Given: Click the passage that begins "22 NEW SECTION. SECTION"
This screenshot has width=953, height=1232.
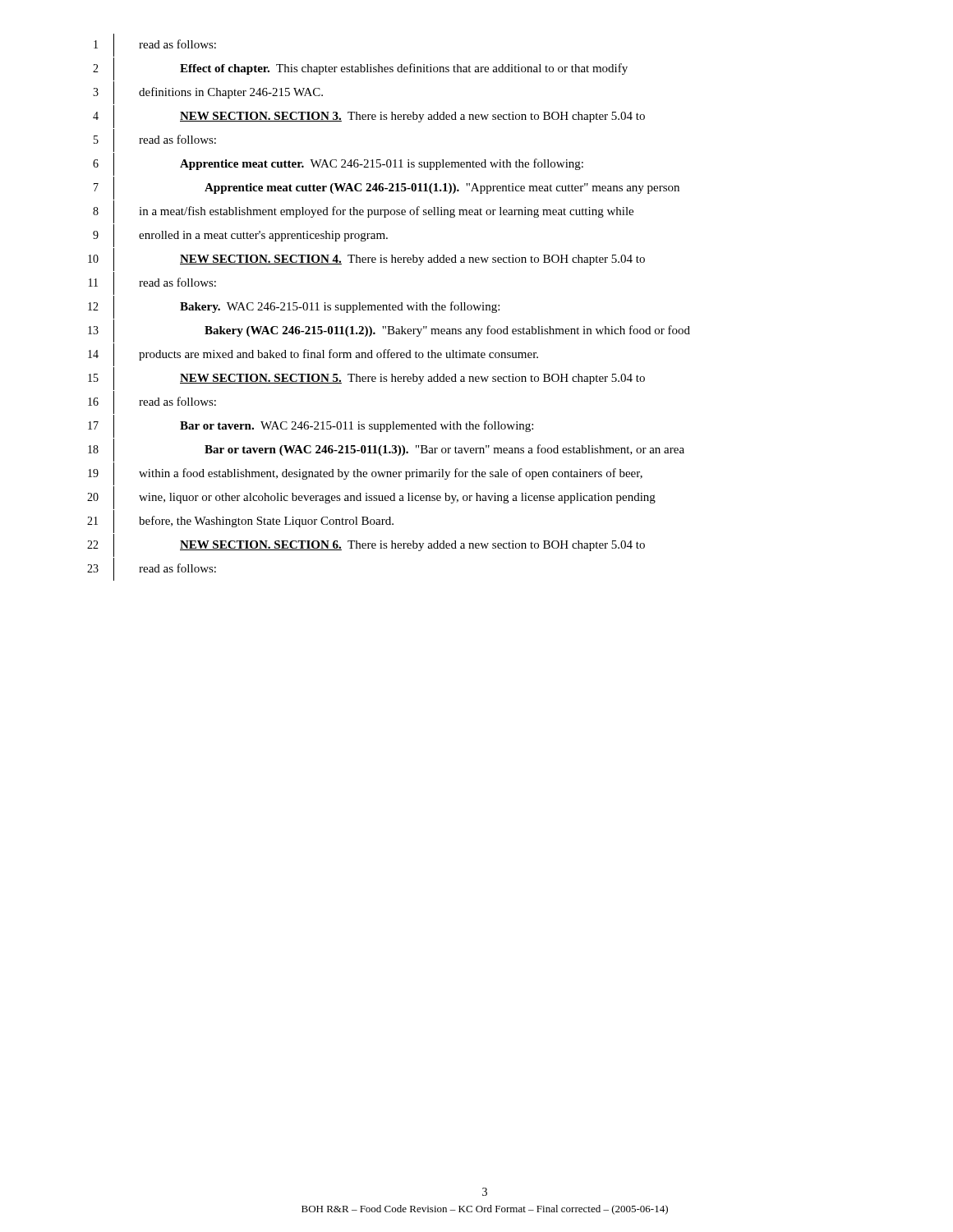Looking at the screenshot, I should [x=485, y=545].
